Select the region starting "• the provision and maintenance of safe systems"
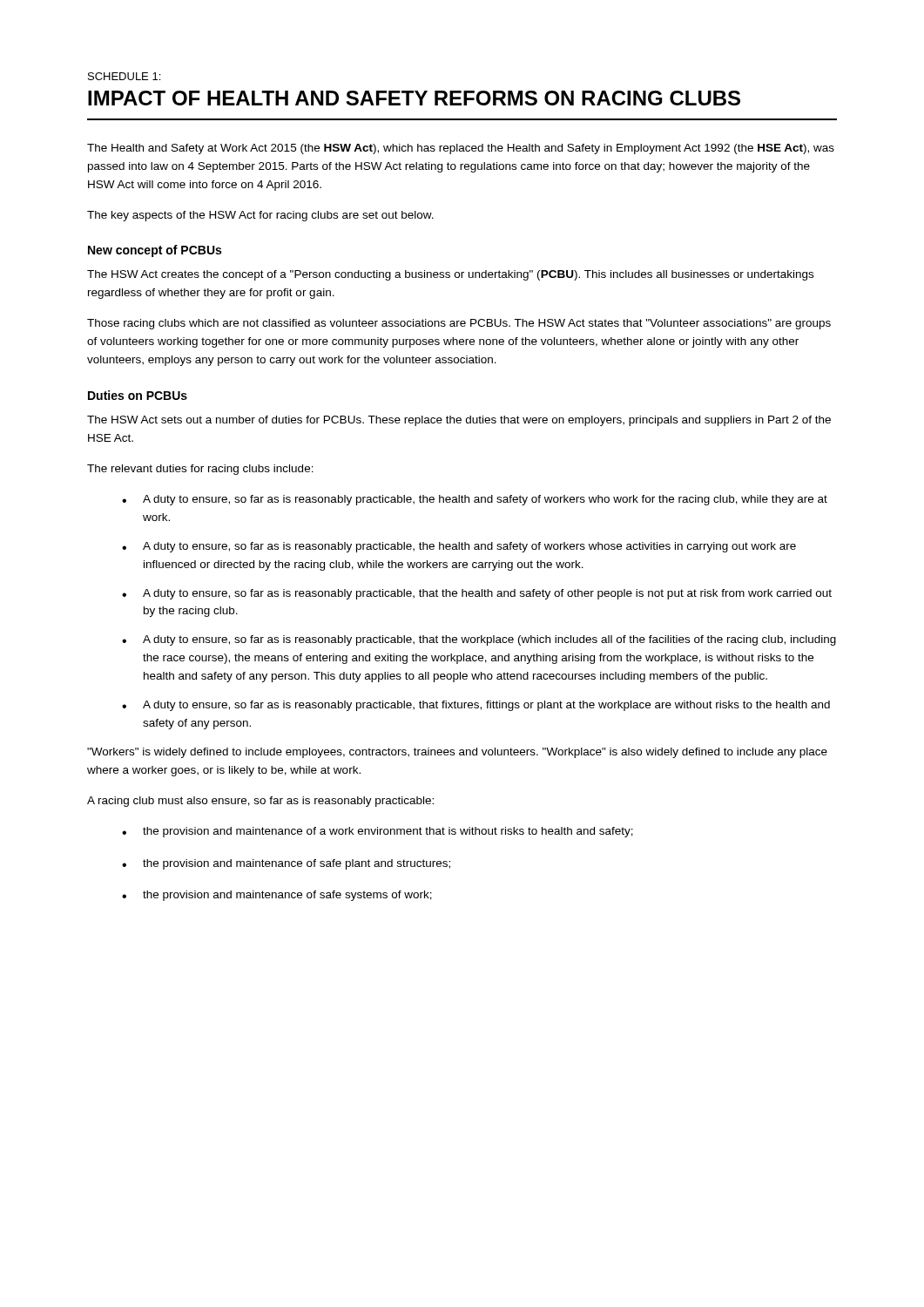This screenshot has width=924, height=1307. coord(277,897)
